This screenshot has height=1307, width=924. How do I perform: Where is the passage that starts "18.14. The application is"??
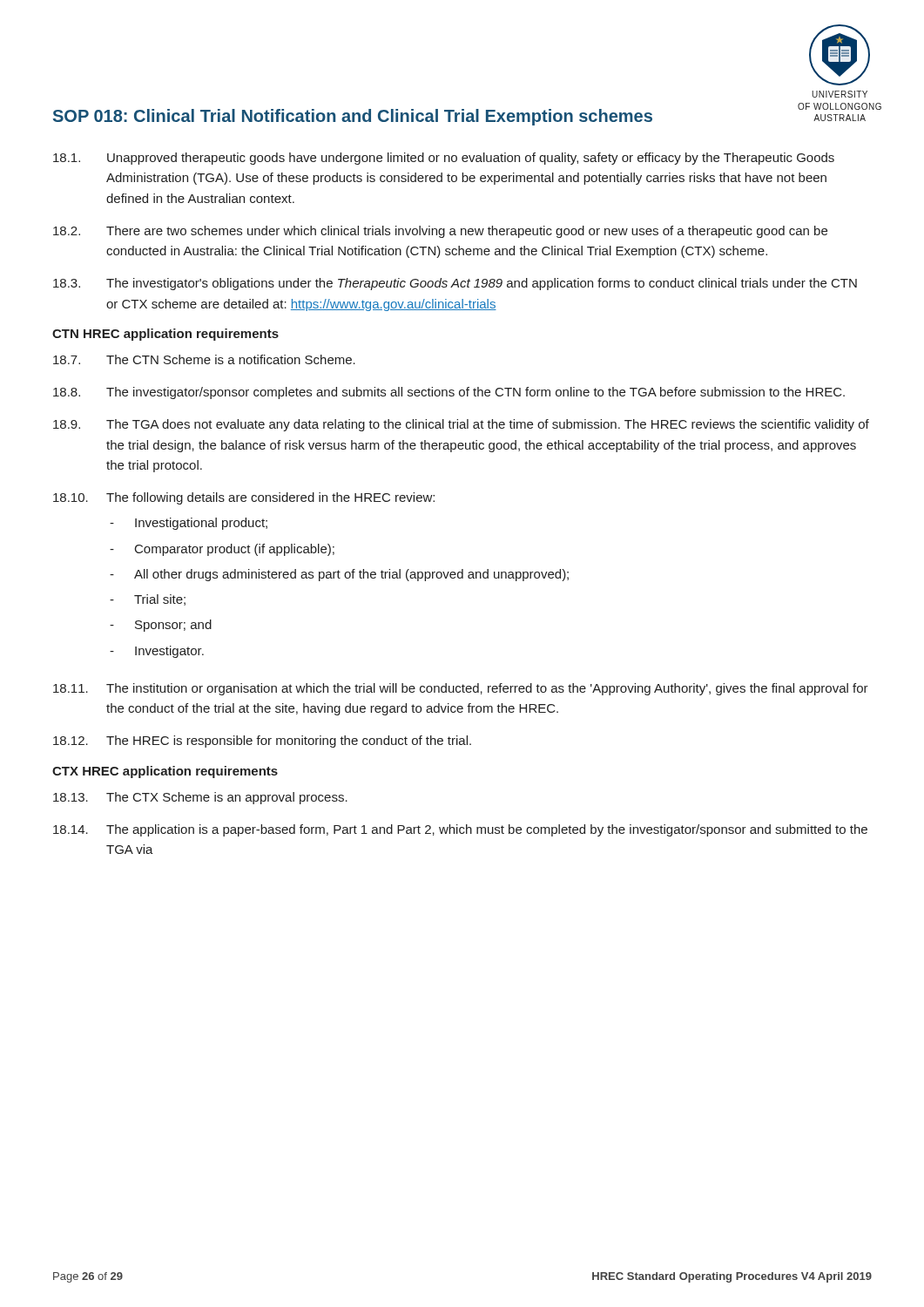pyautogui.click(x=462, y=839)
